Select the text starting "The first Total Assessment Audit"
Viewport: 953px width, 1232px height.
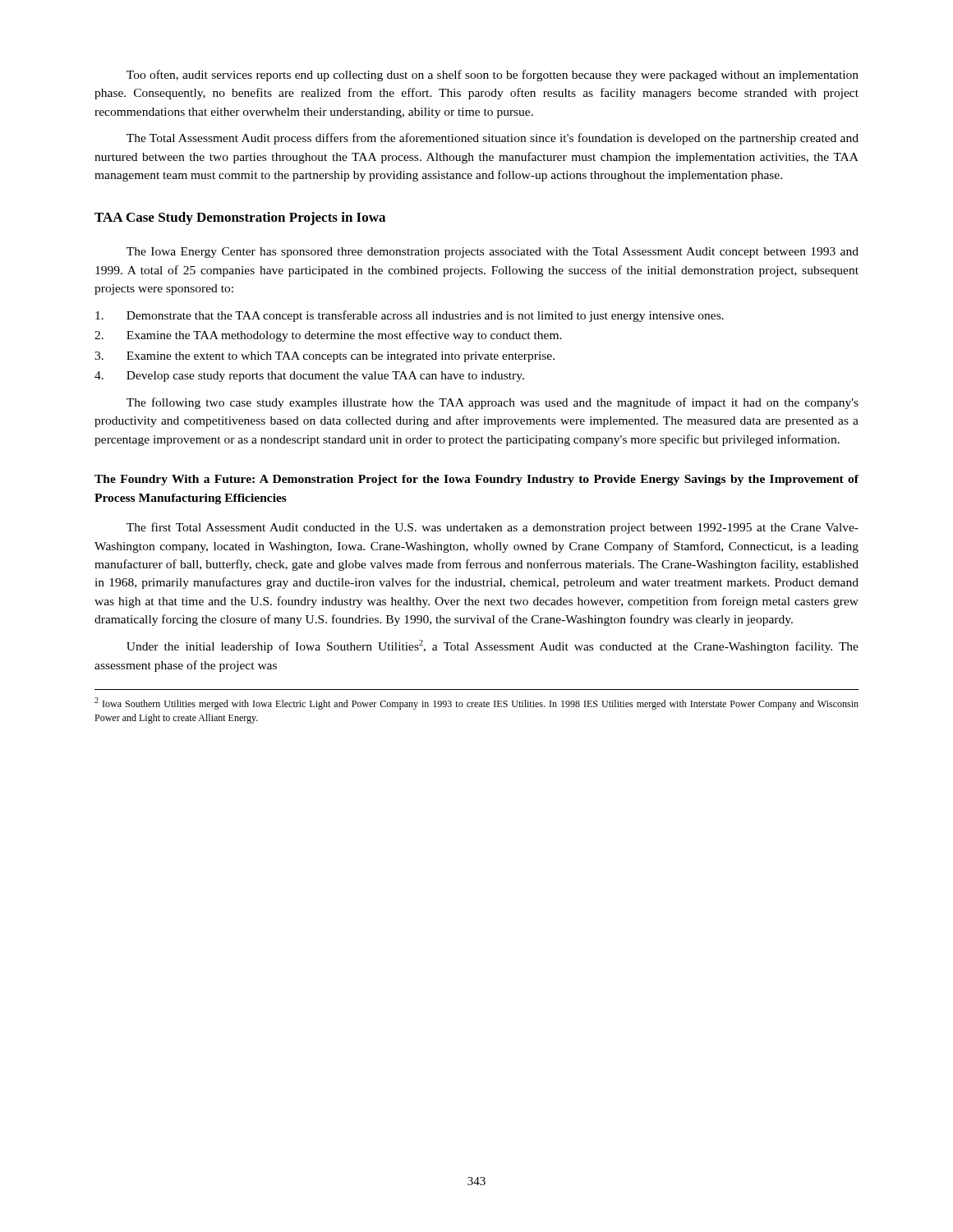click(x=476, y=574)
